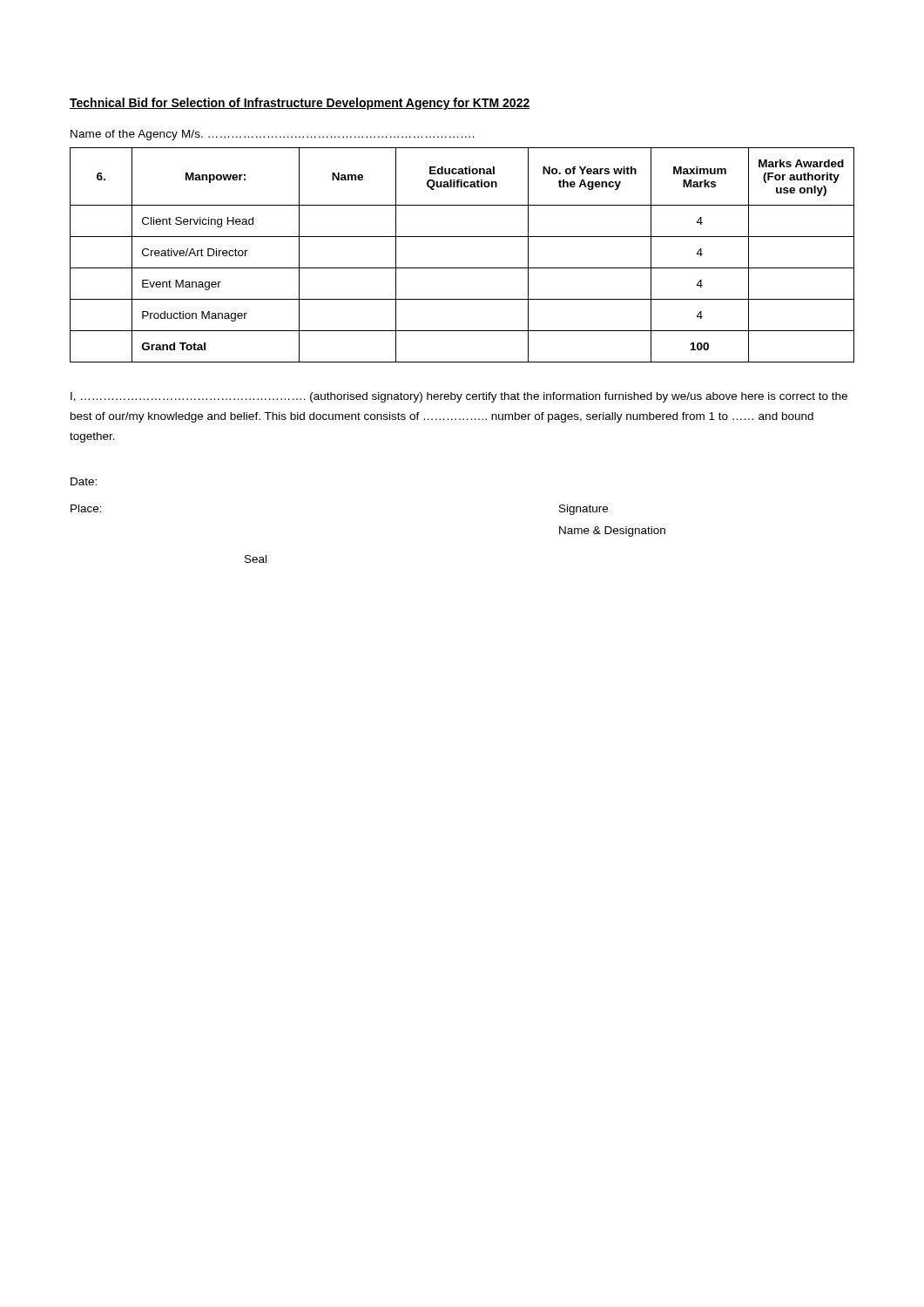The image size is (924, 1307).
Task: Find the text block starting "I, …………………………………………………. (authorised signatory) hereby"
Action: pyautogui.click(x=459, y=416)
